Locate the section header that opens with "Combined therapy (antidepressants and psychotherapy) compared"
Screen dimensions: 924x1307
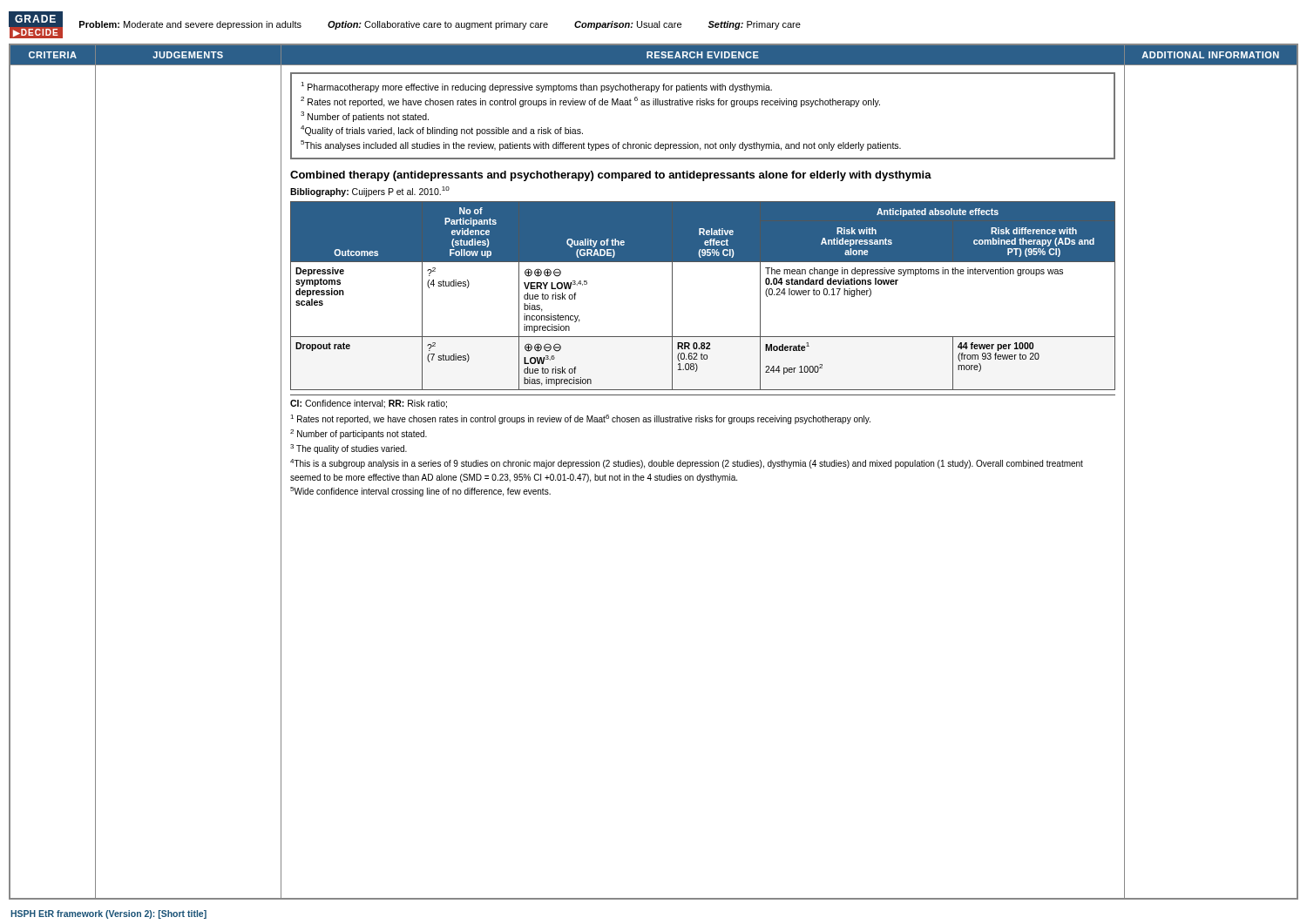click(x=611, y=174)
